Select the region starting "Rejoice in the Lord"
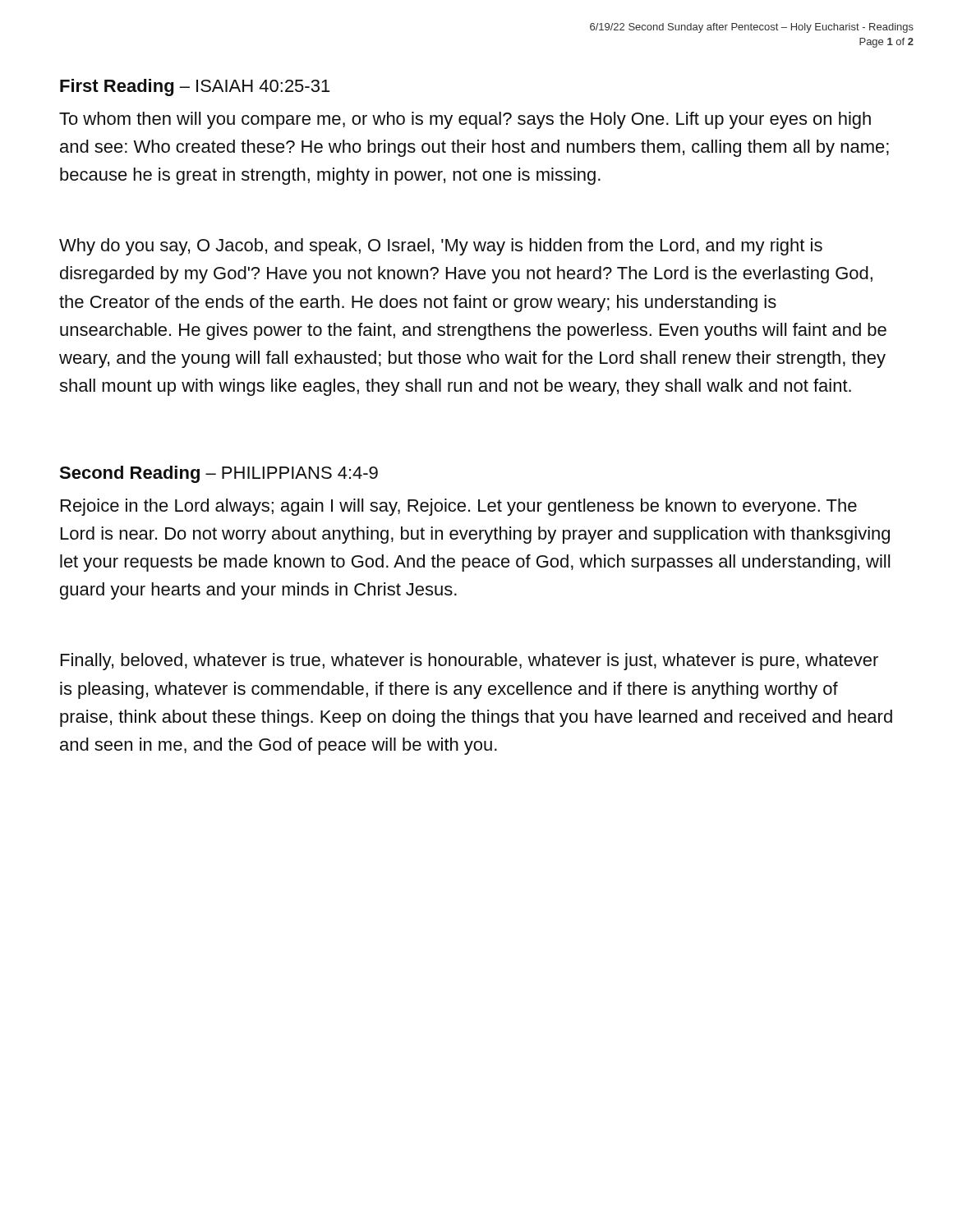This screenshot has height=1232, width=953. 475,548
